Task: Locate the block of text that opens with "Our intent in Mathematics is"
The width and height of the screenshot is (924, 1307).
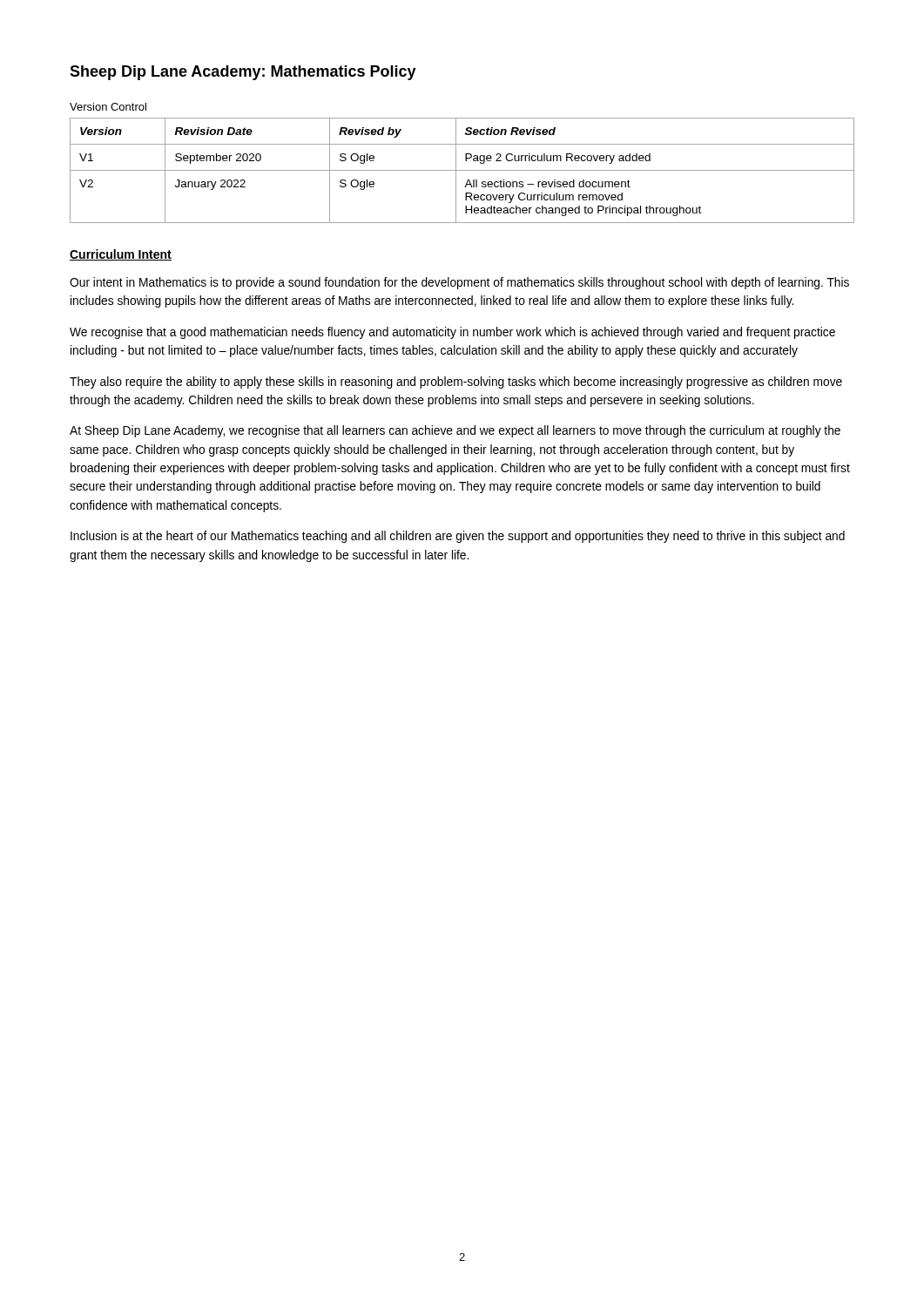Action: (x=460, y=292)
